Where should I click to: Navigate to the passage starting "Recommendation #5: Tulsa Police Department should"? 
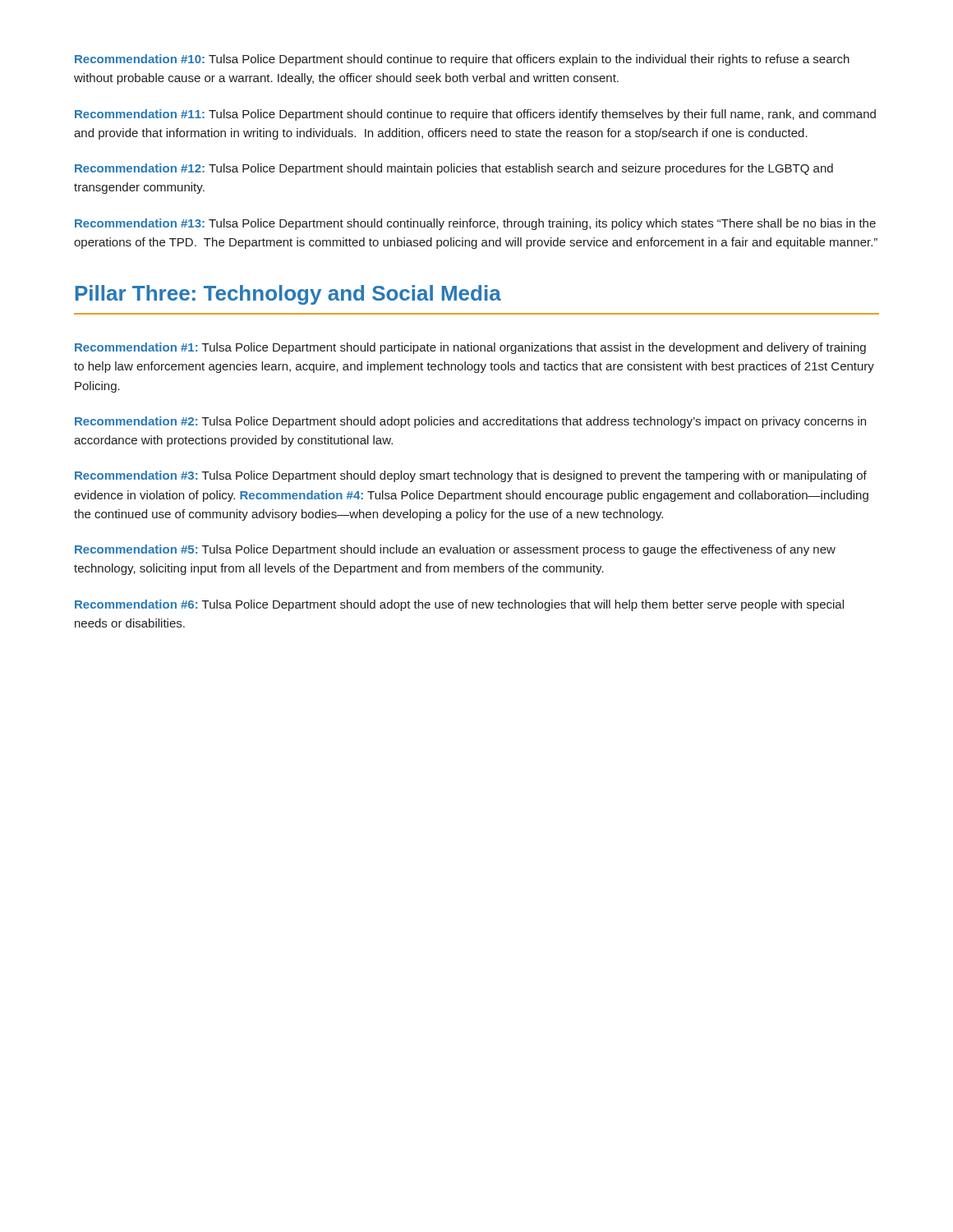click(455, 559)
